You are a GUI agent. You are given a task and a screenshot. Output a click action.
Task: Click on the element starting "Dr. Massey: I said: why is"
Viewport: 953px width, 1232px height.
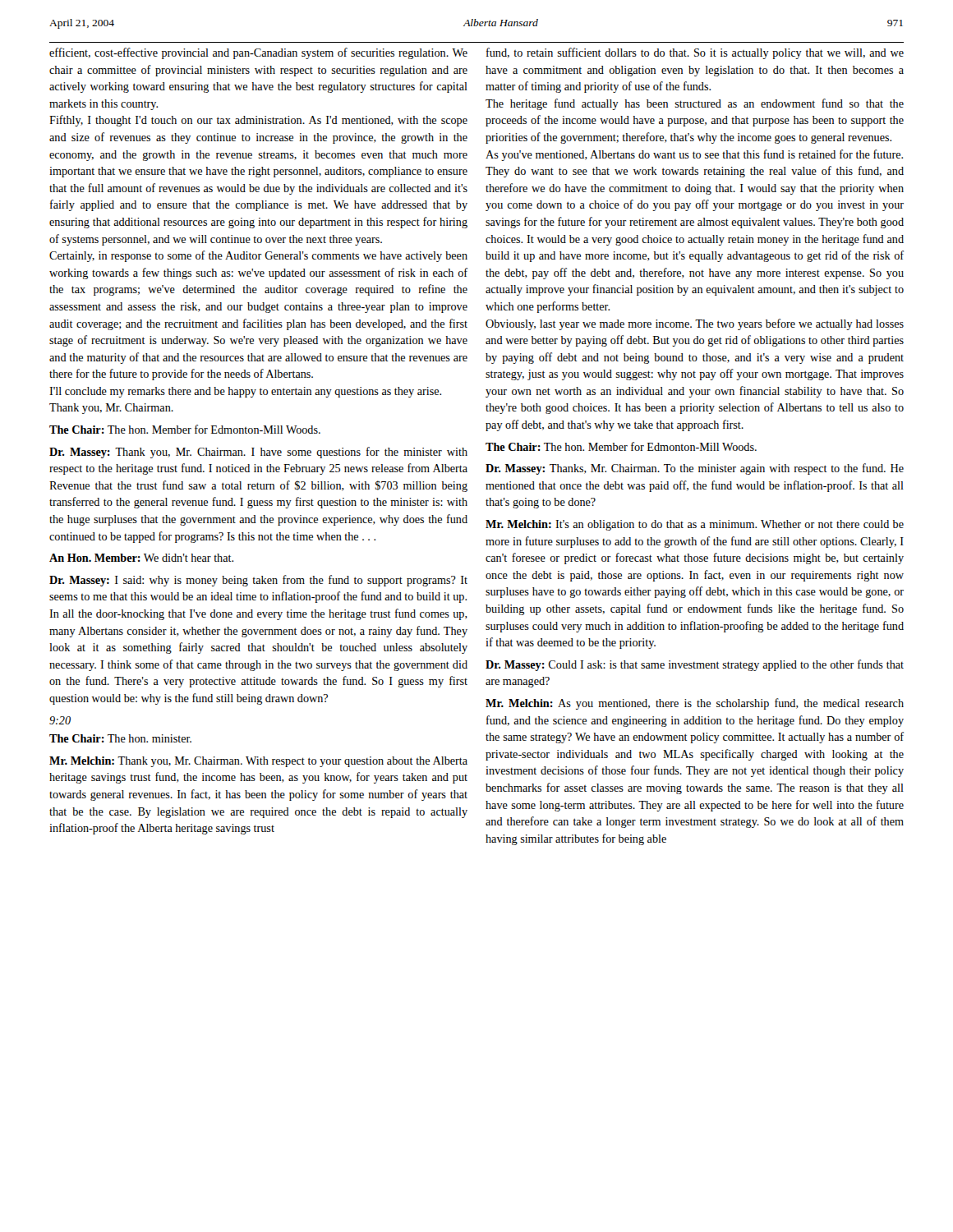pos(258,639)
